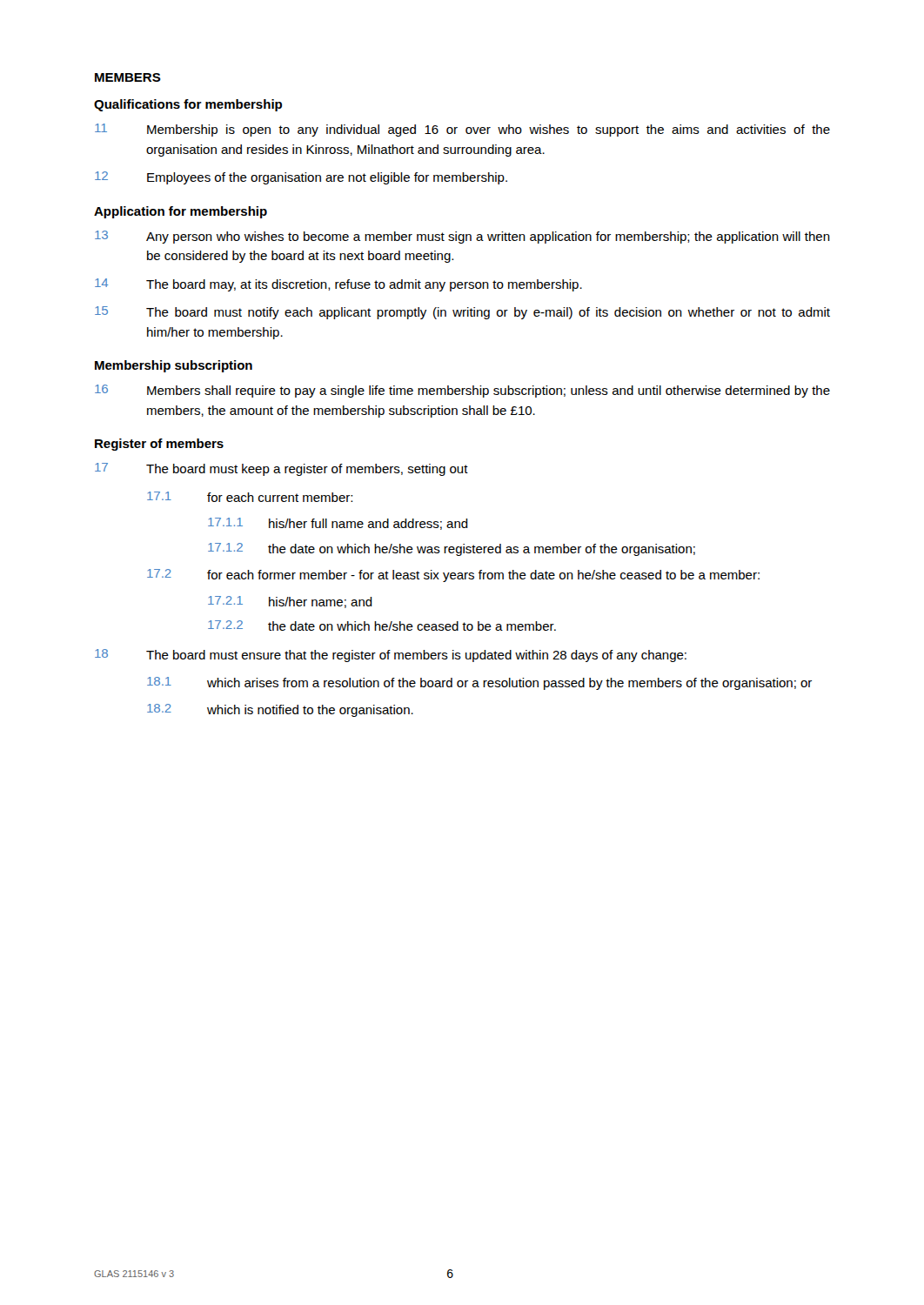Select the list item containing "17.1 for each current member:"
Screen dimensions: 1305x924
pyautogui.click(x=250, y=497)
